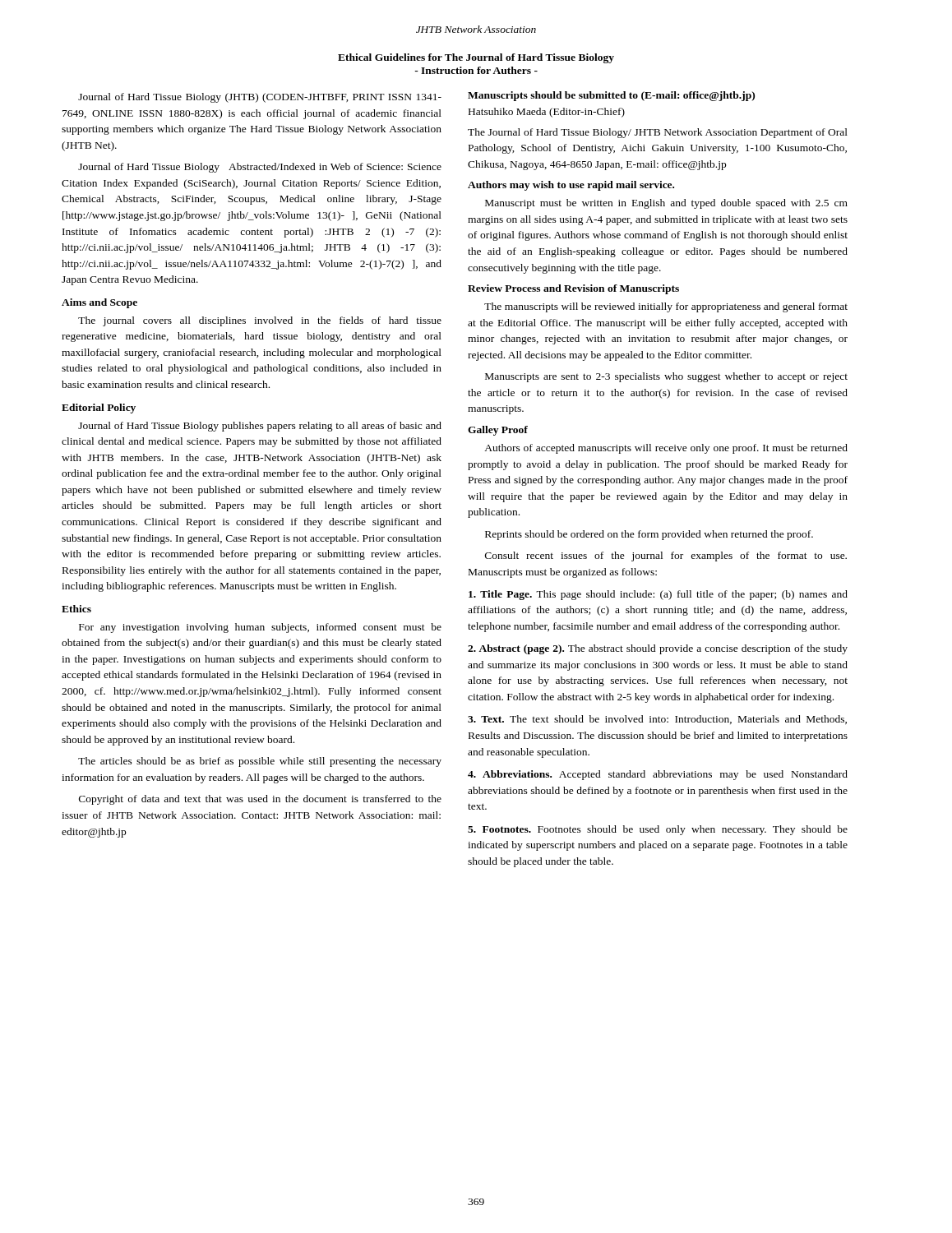Select the list item containing "3. Text. The text"
Viewport: 952px width, 1233px height.
(x=658, y=736)
